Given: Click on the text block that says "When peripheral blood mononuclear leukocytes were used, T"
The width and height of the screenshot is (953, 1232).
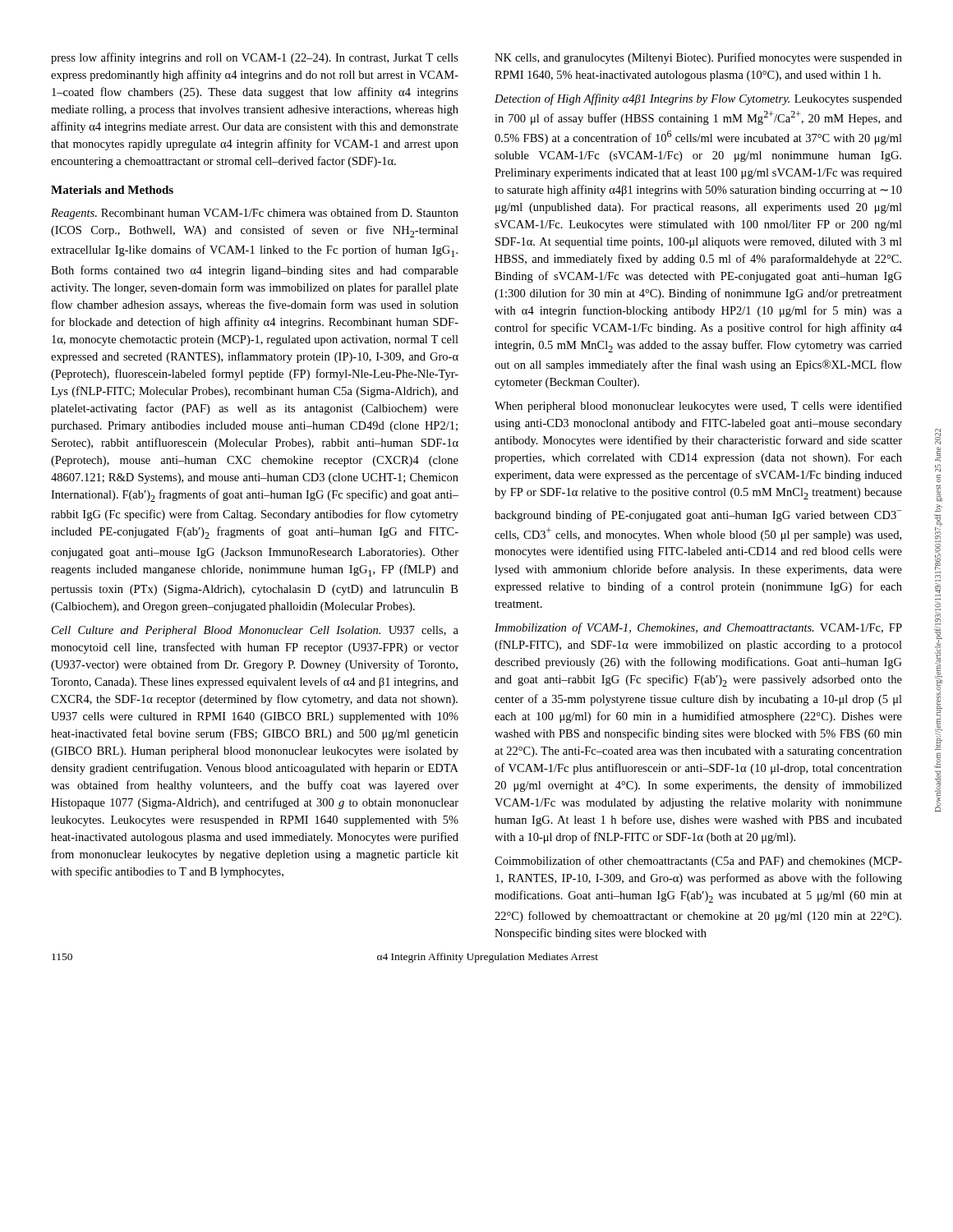Looking at the screenshot, I should pyautogui.click(x=698, y=505).
